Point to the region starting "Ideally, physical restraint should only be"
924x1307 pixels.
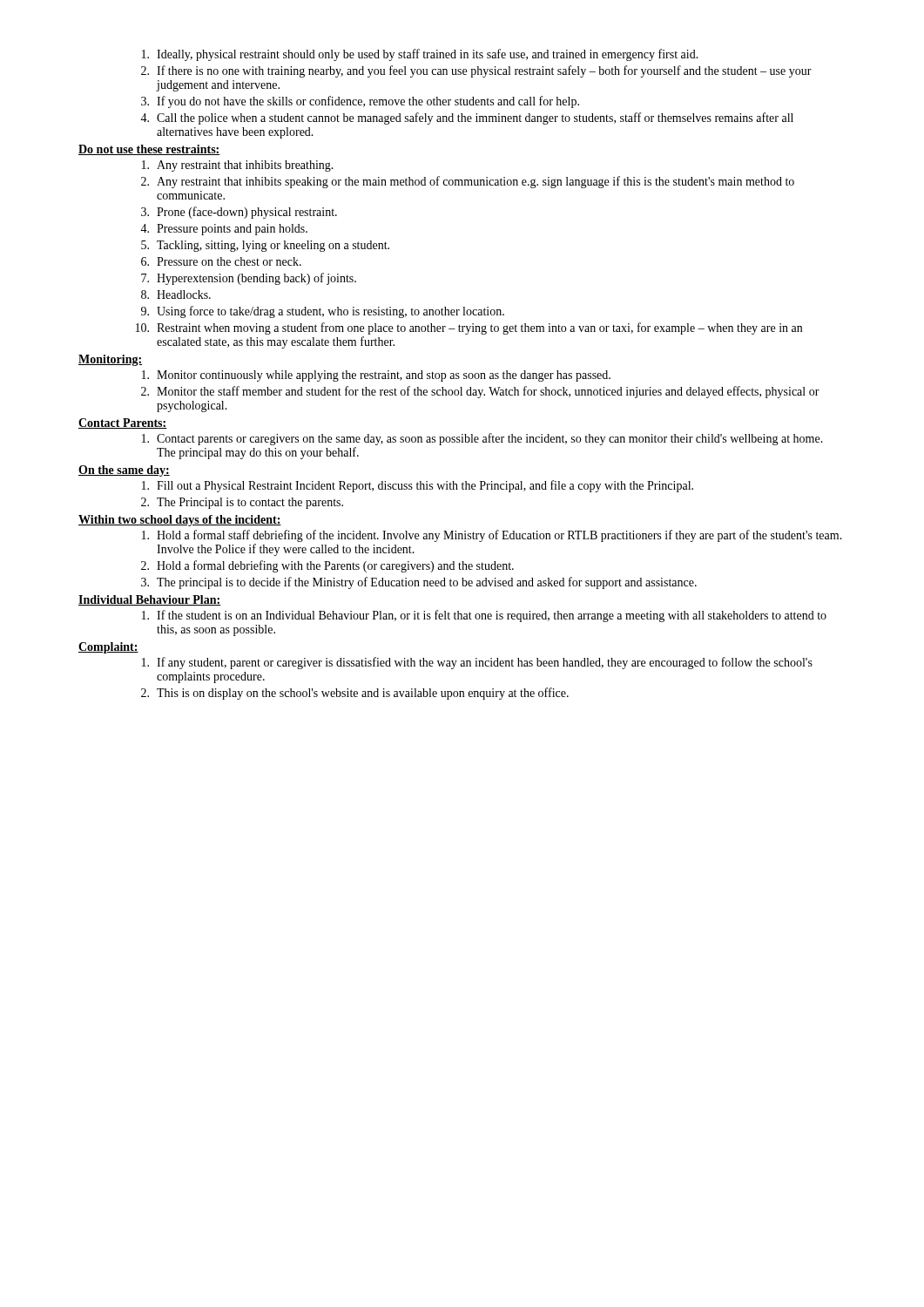tap(484, 94)
